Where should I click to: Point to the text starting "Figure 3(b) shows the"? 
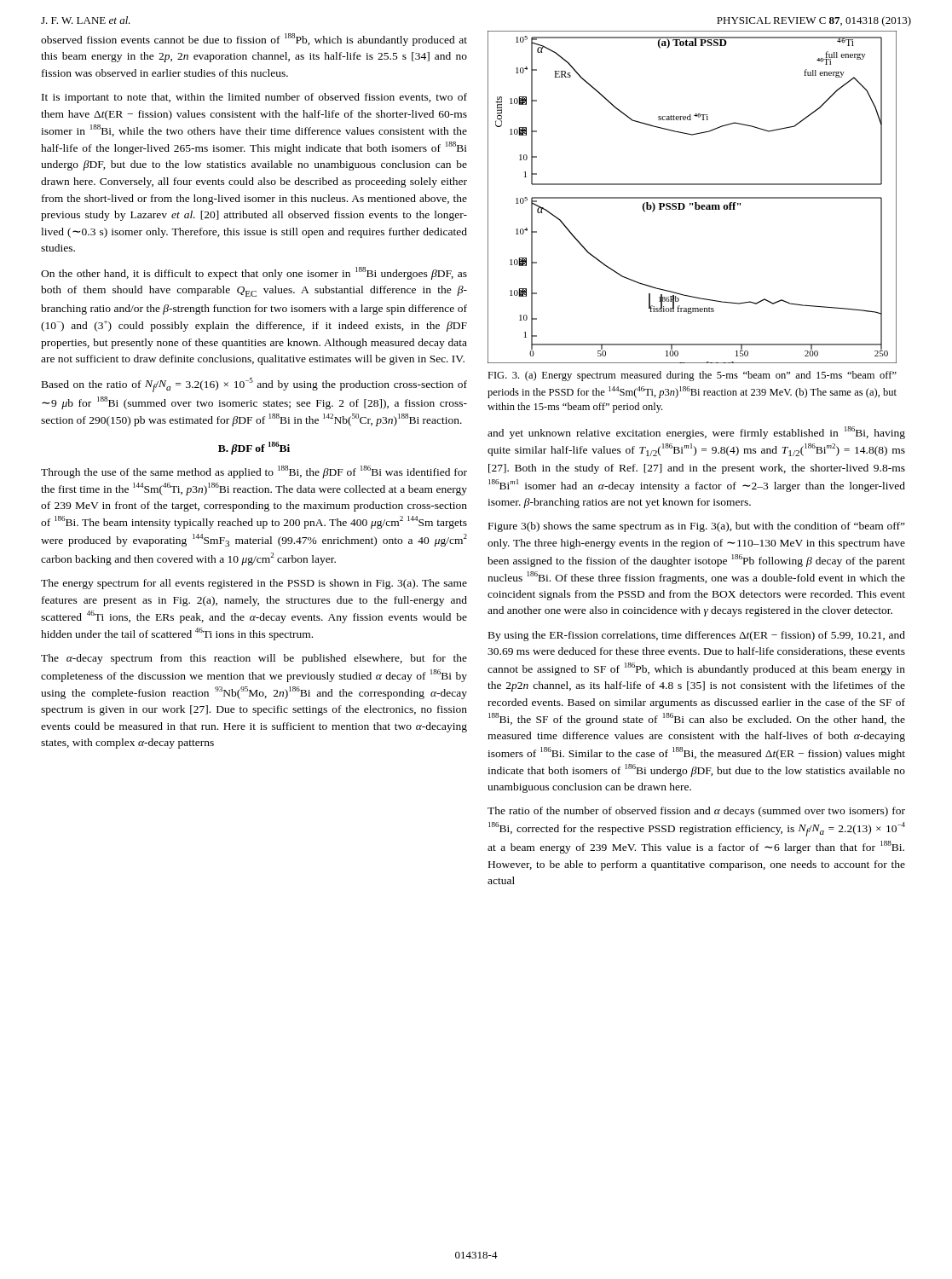(696, 568)
